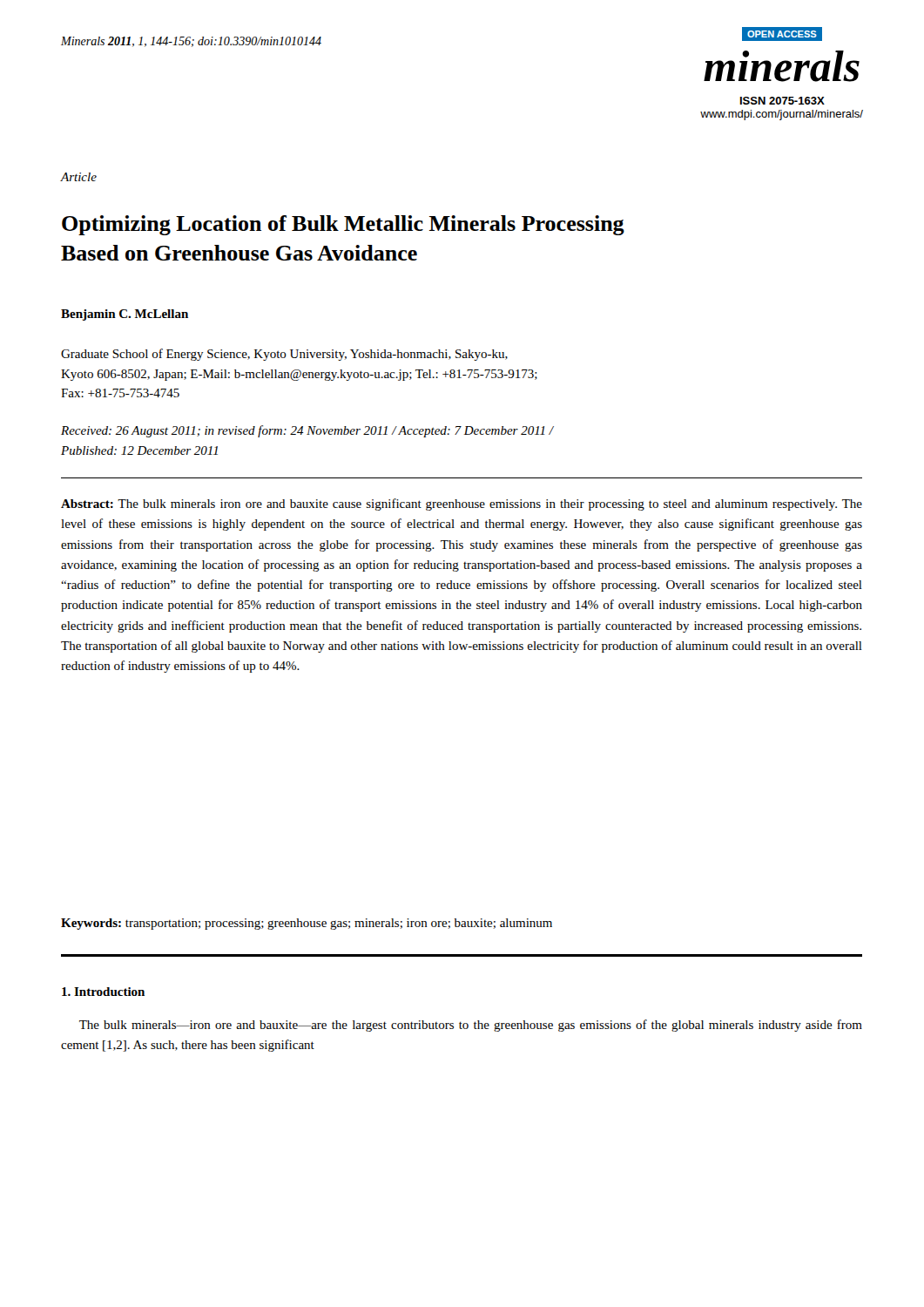Find the text block that says "Graduate School of Energy Science, Kyoto"
This screenshot has height=1307, width=924.
(299, 373)
